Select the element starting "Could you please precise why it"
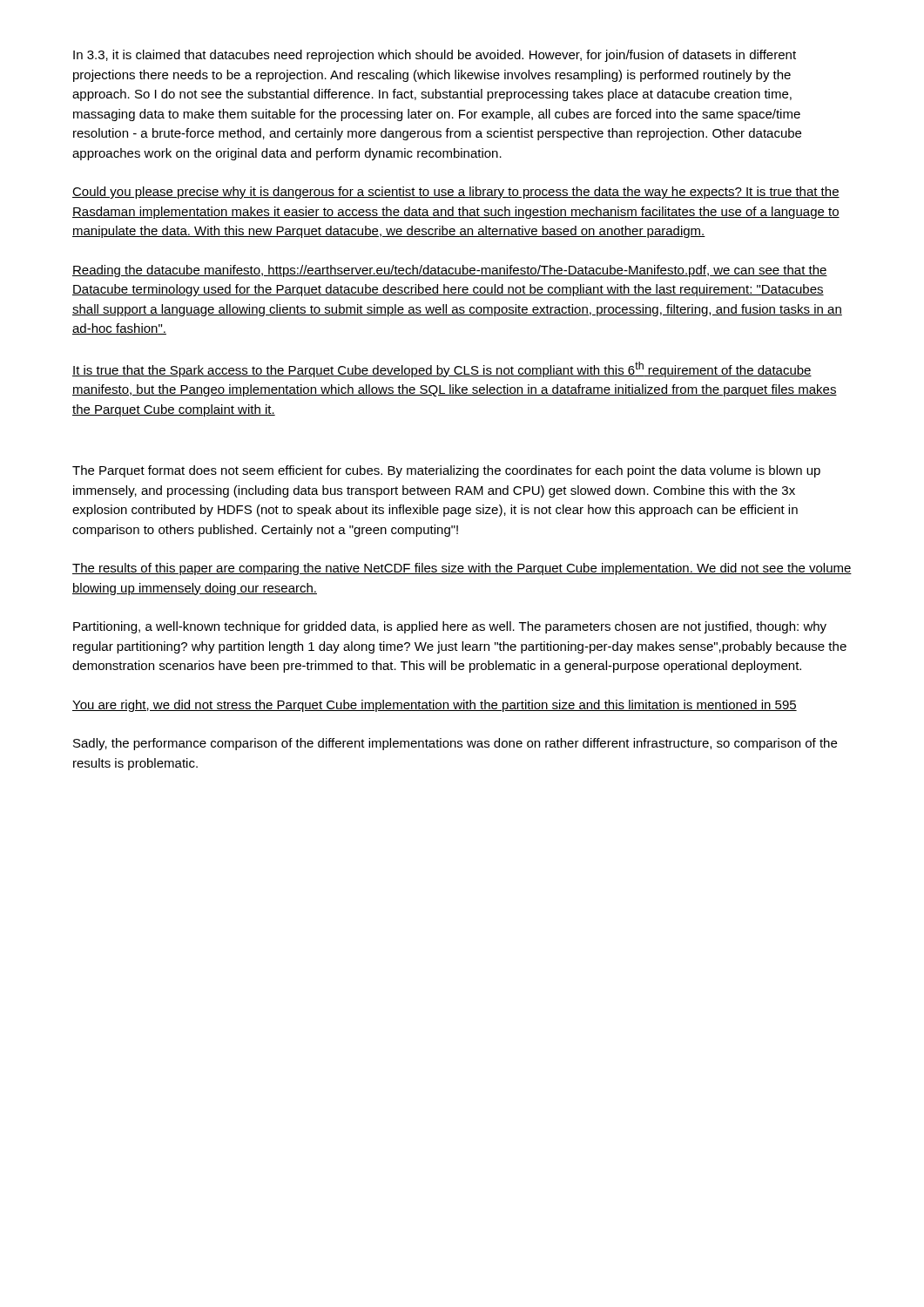The width and height of the screenshot is (924, 1307). (x=456, y=211)
